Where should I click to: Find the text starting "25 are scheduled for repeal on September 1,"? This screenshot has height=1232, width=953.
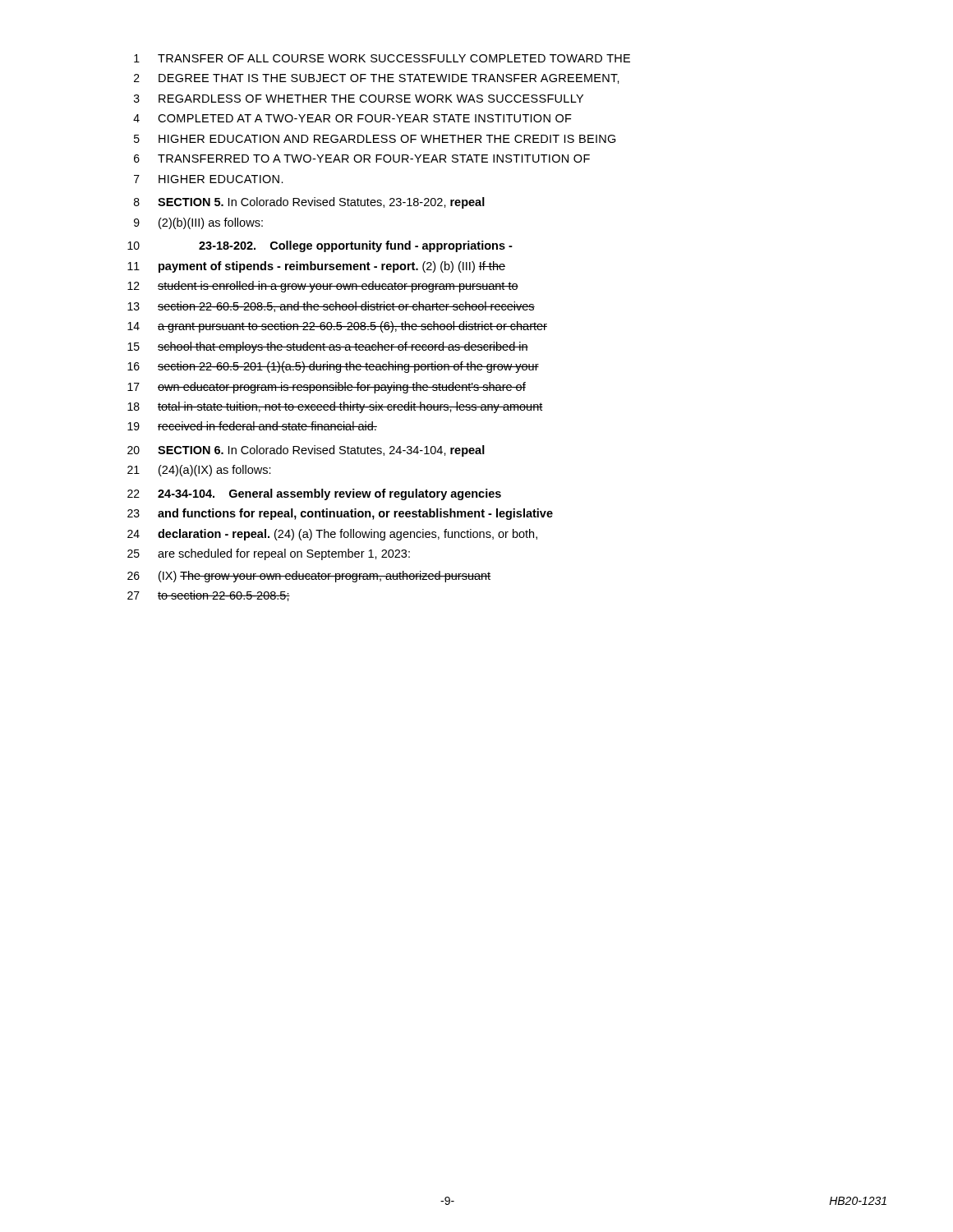[x=269, y=554]
